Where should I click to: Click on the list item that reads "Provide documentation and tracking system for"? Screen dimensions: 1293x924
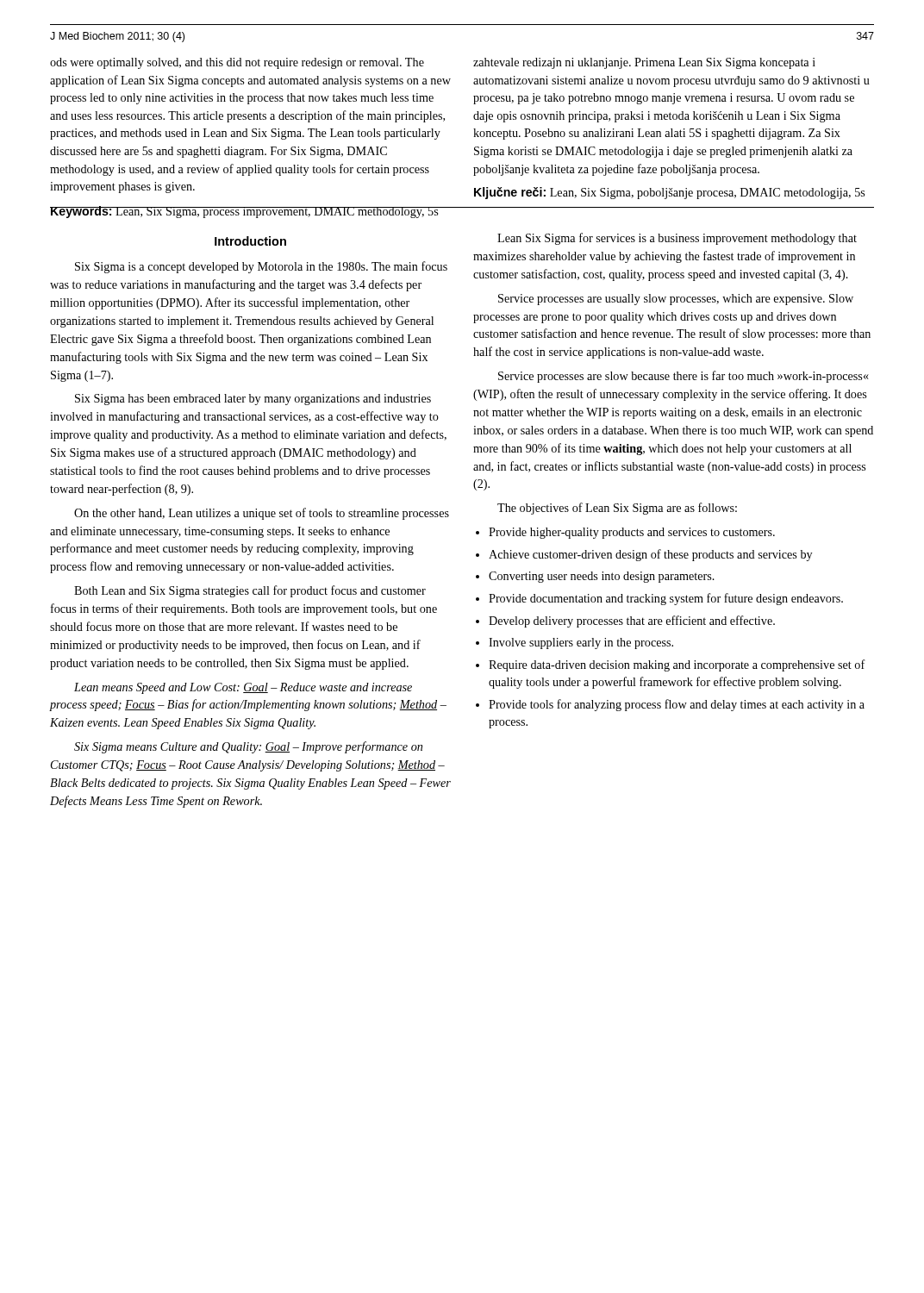coord(674,598)
